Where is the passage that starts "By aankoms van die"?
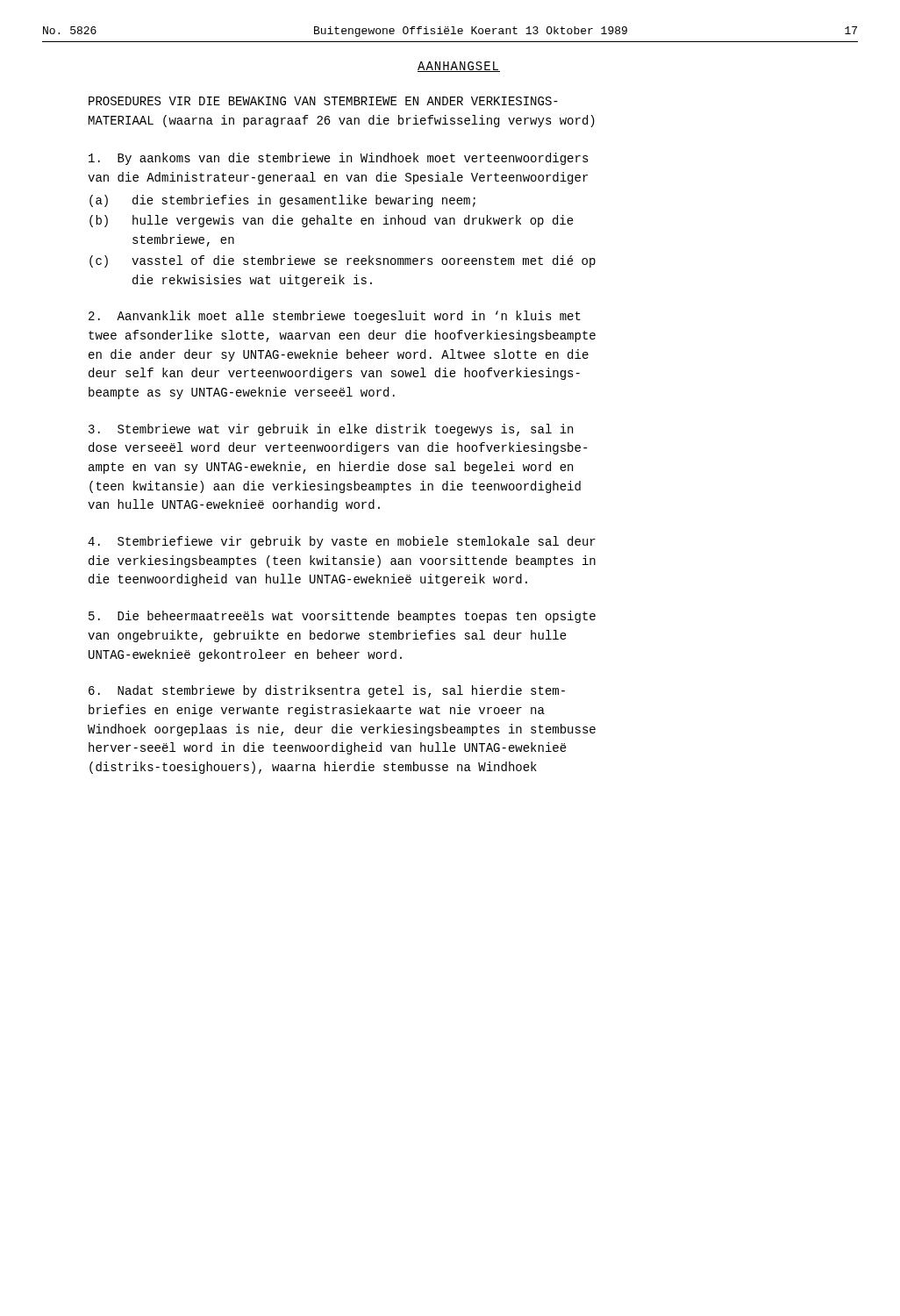 click(x=338, y=169)
